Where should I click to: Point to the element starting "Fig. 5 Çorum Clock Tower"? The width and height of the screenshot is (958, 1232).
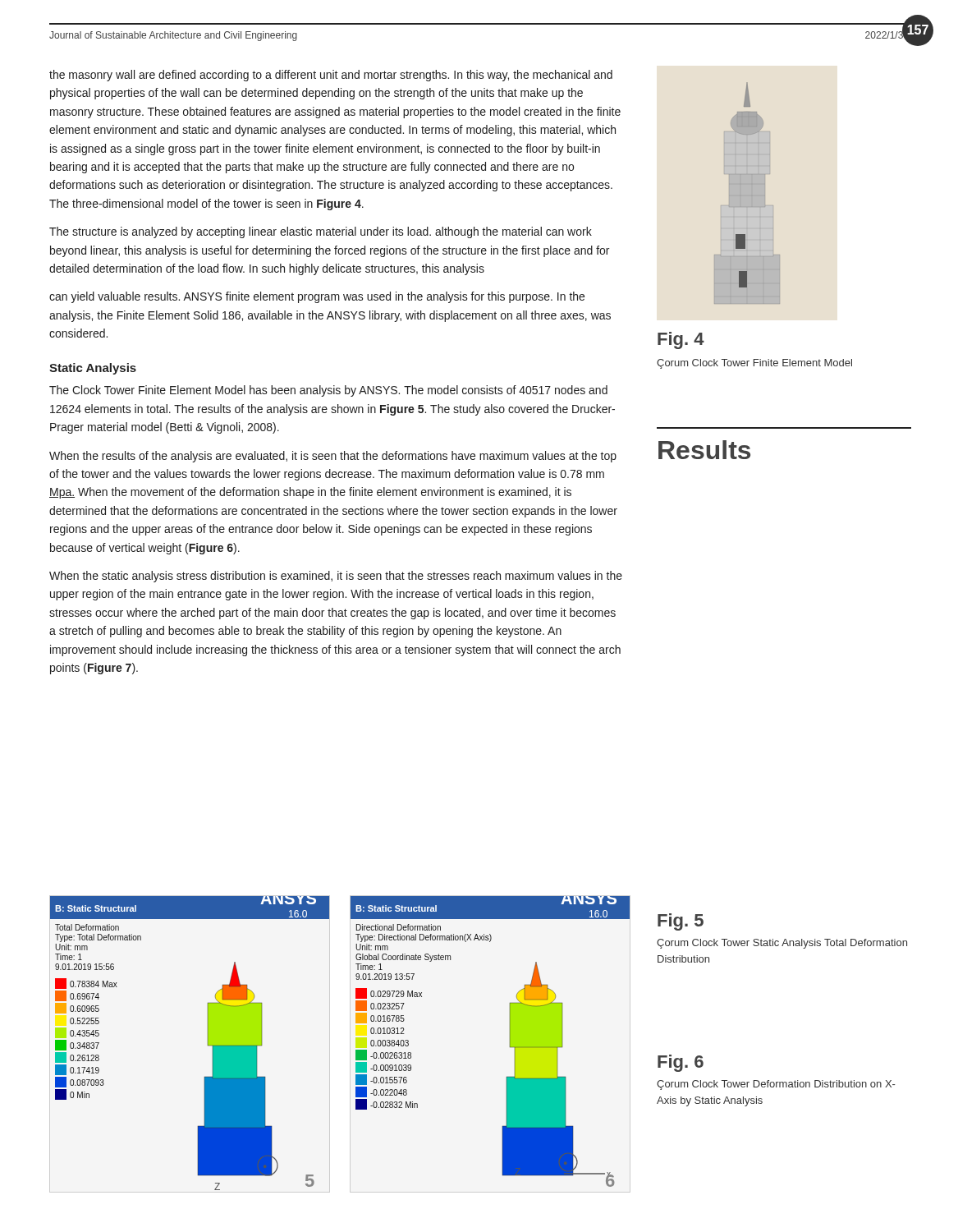click(x=784, y=938)
